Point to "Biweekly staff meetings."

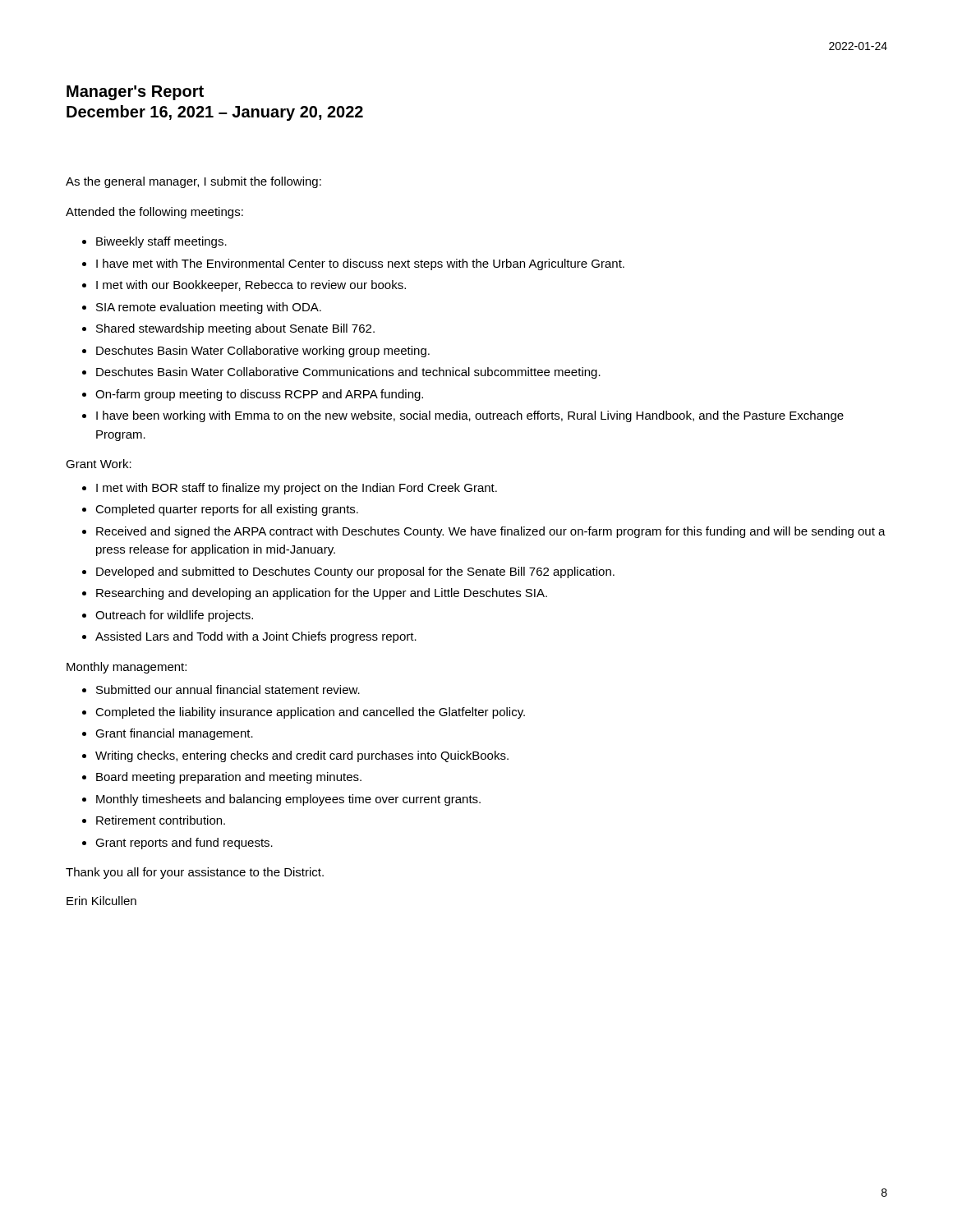(161, 241)
